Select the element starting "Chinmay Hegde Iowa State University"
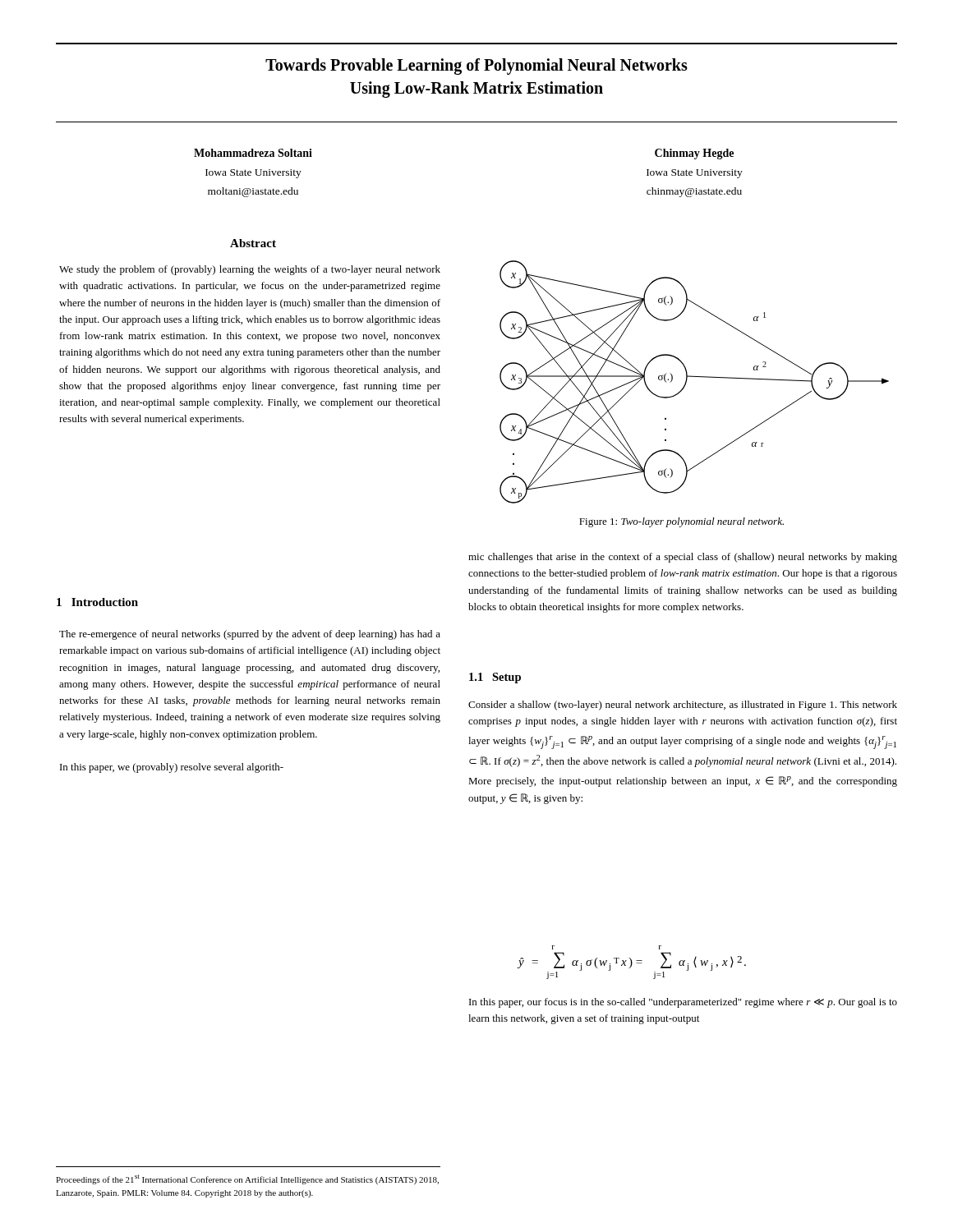 [694, 172]
